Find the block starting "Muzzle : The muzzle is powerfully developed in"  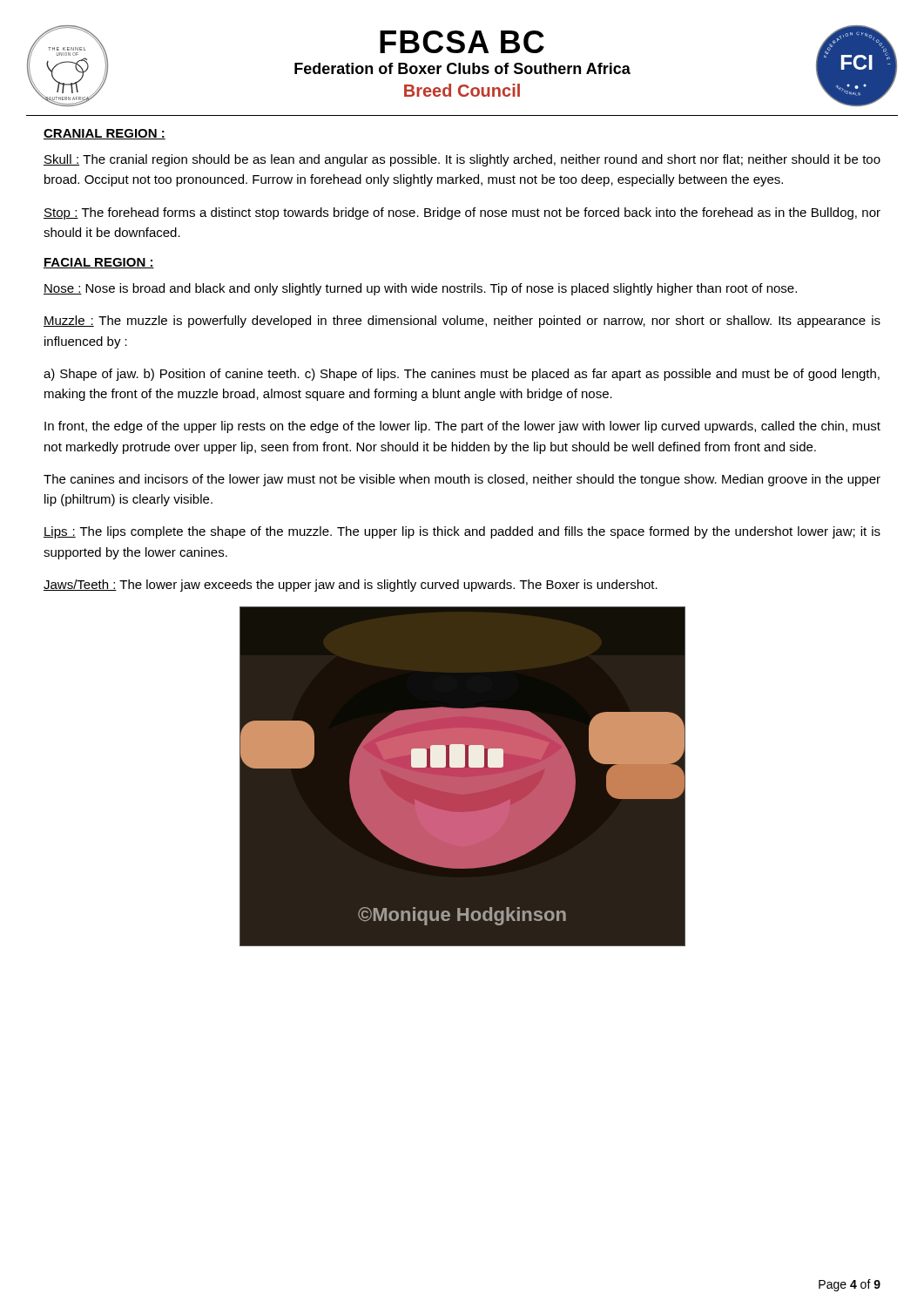pyautogui.click(x=462, y=331)
